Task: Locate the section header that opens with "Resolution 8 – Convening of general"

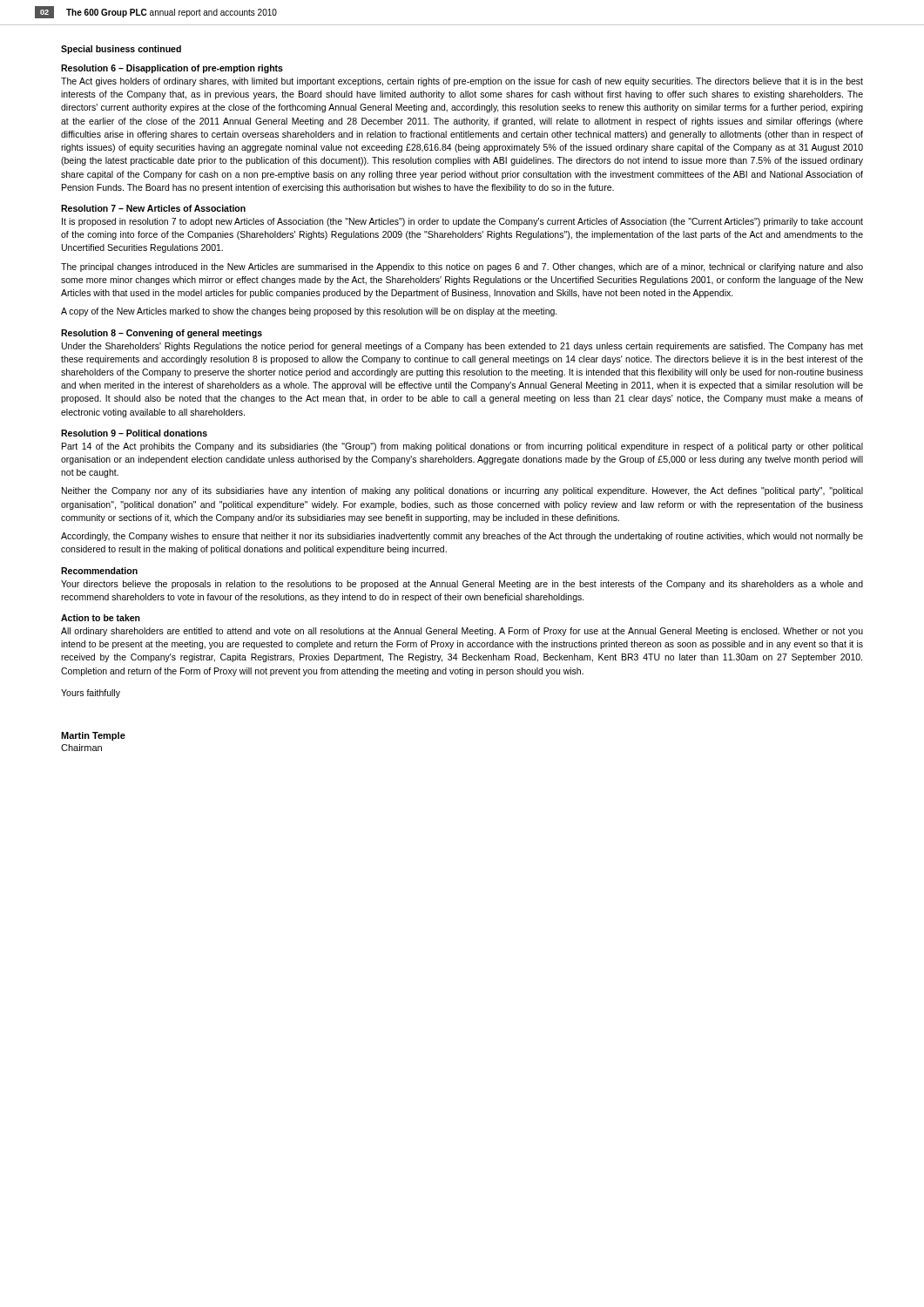Action: click(x=162, y=332)
